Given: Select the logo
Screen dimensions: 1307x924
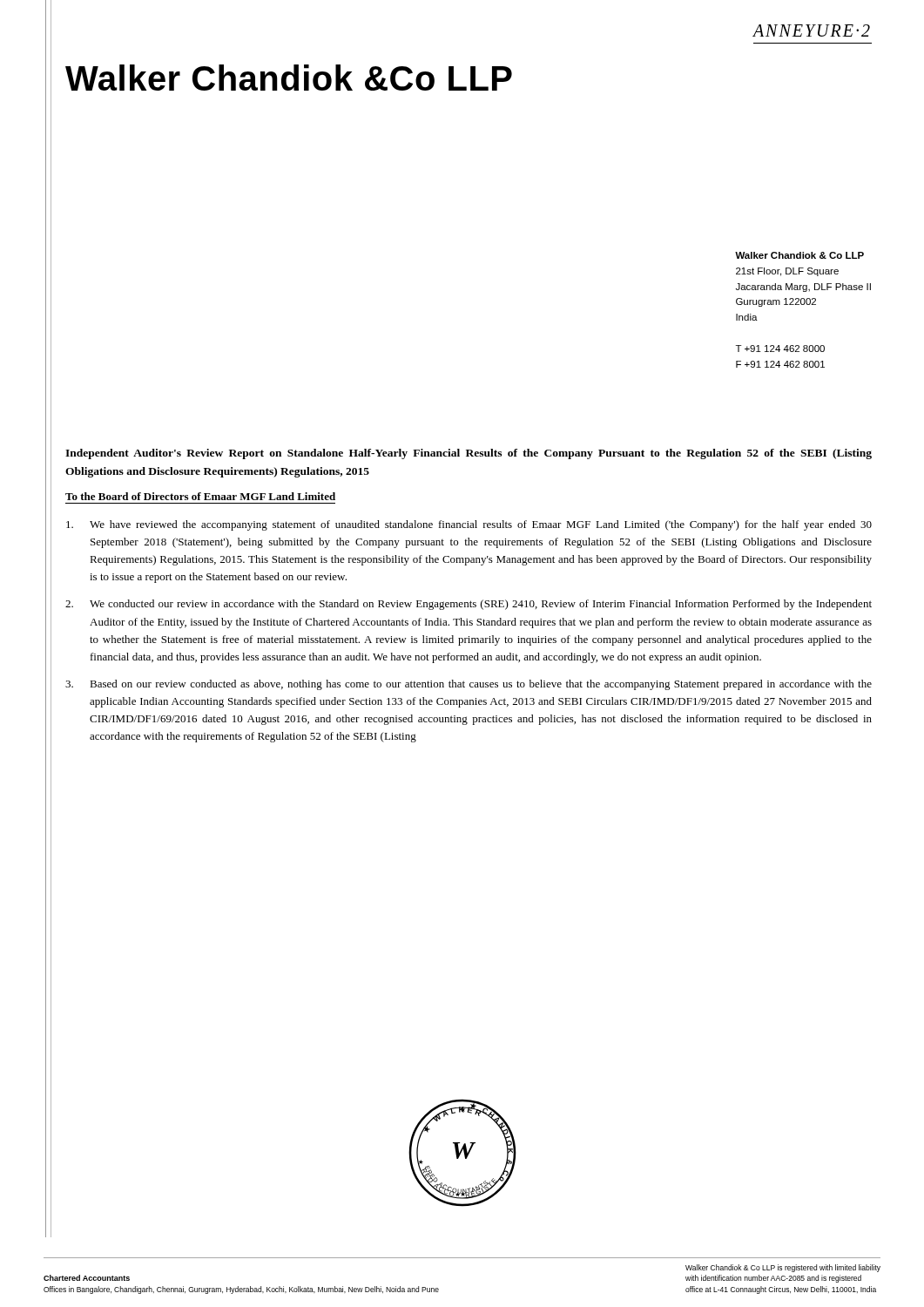Looking at the screenshot, I should 462,1153.
